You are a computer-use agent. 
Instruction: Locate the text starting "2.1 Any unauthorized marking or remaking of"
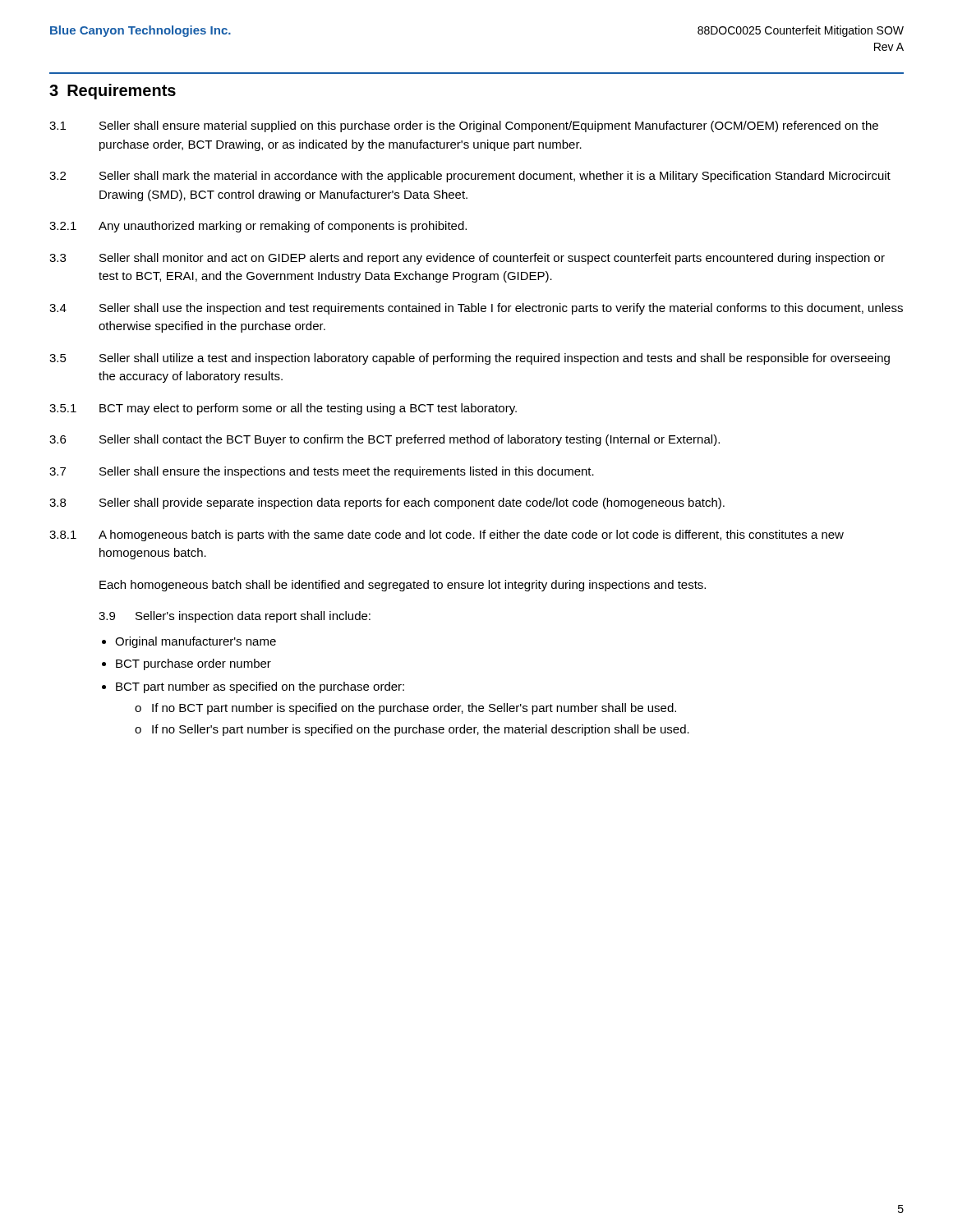tap(476, 226)
